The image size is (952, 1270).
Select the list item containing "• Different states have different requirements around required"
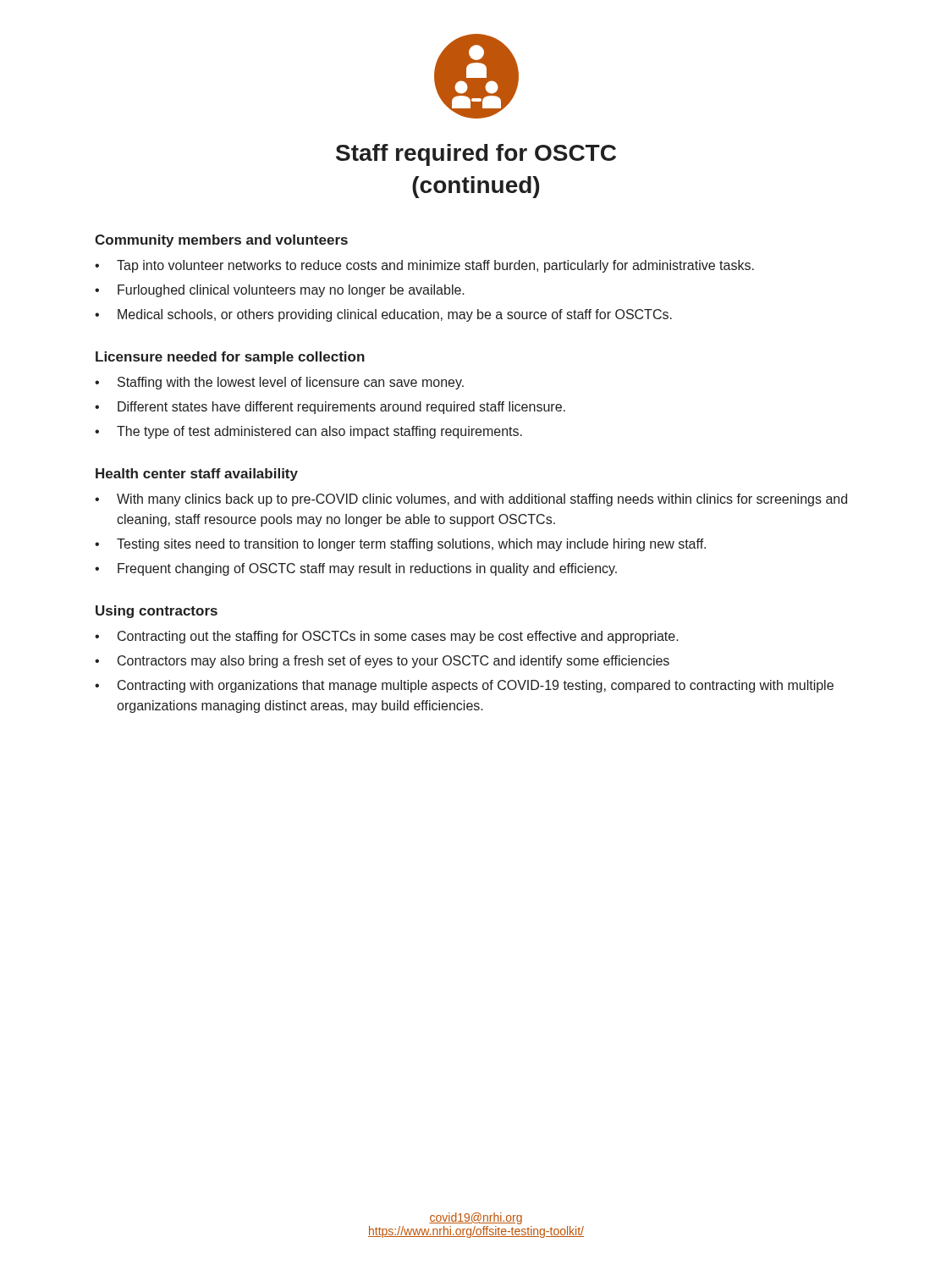pos(476,407)
